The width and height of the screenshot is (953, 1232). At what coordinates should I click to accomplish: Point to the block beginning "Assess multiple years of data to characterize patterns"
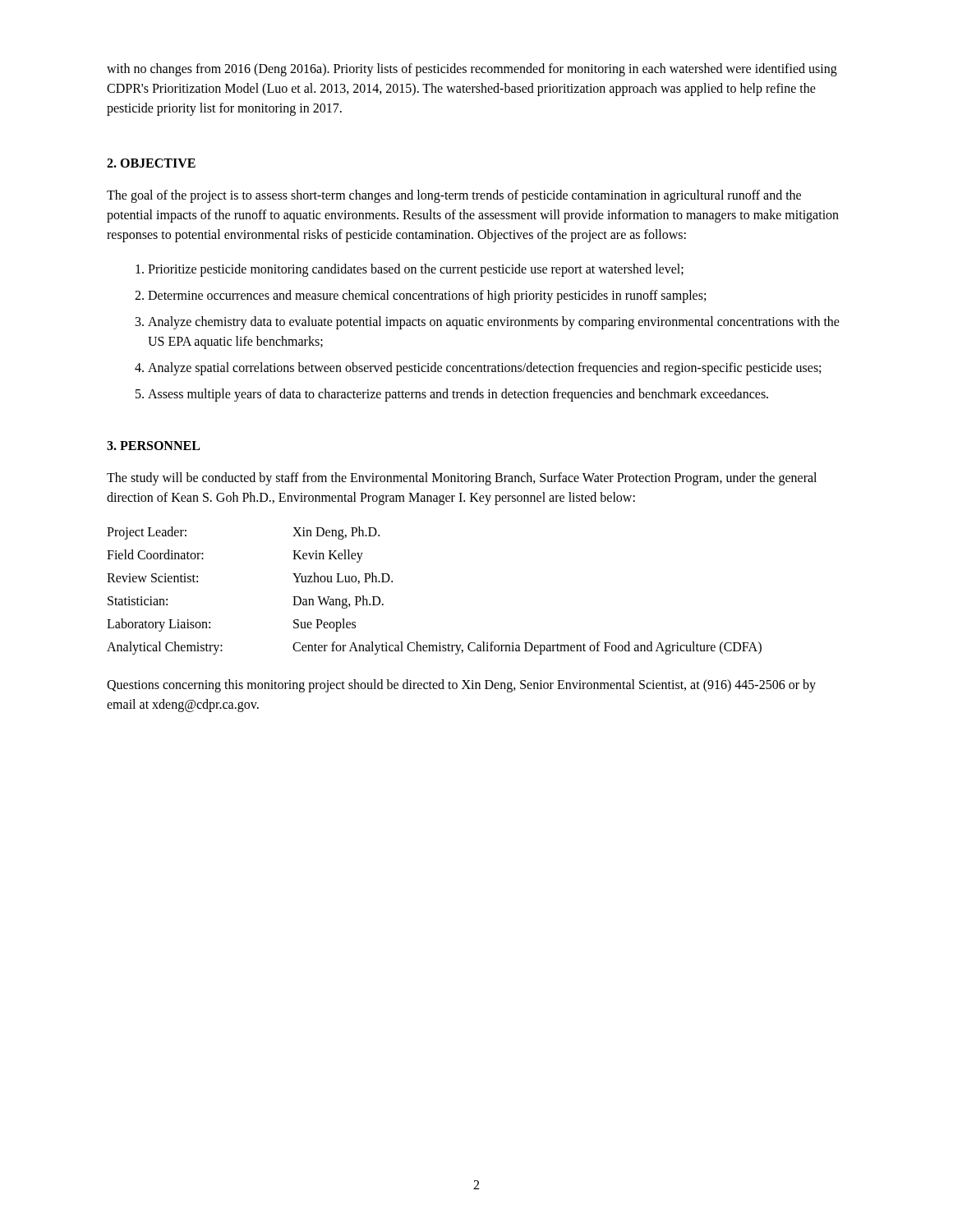point(458,394)
